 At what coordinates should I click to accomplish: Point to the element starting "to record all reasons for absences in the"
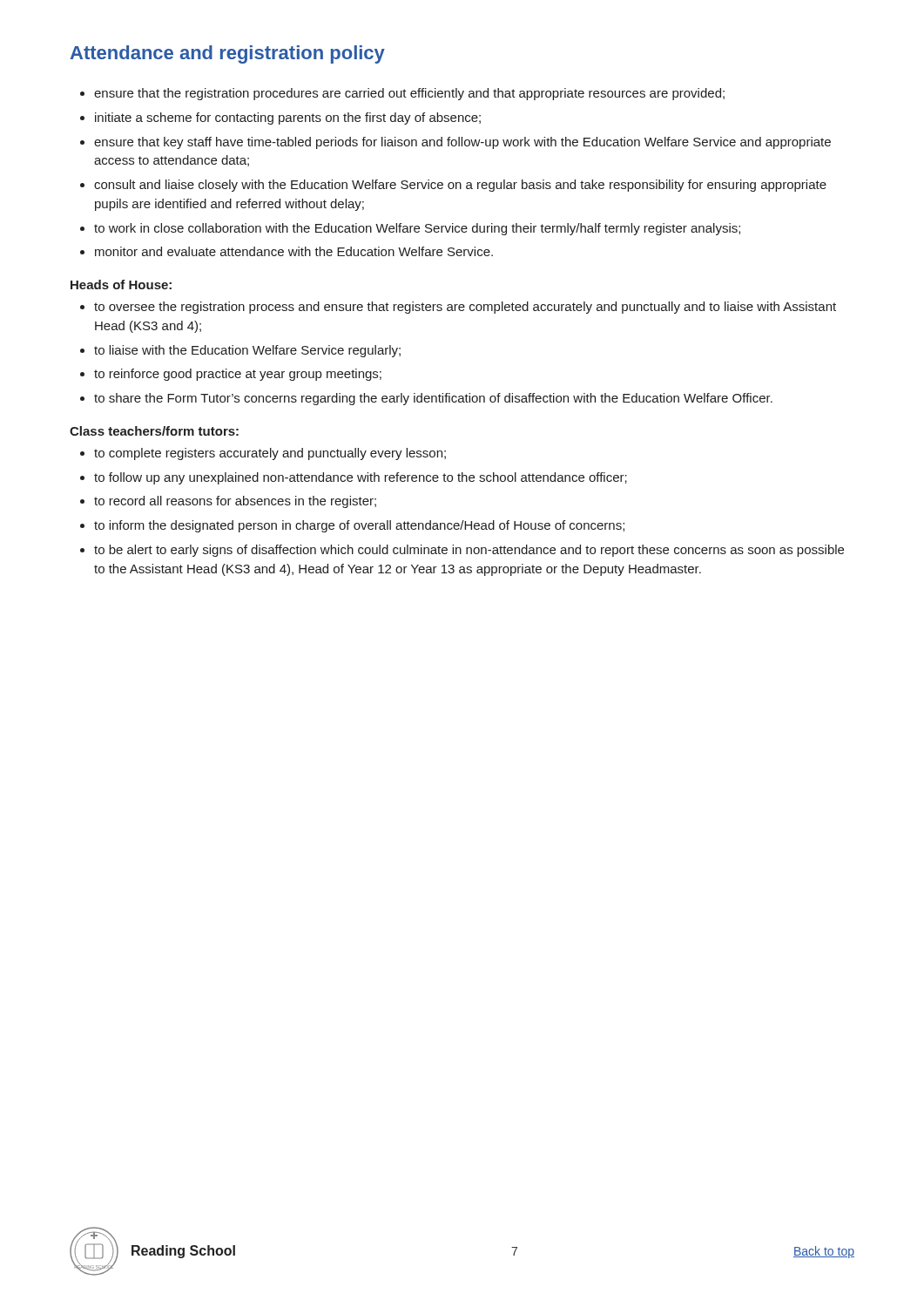[x=236, y=501]
